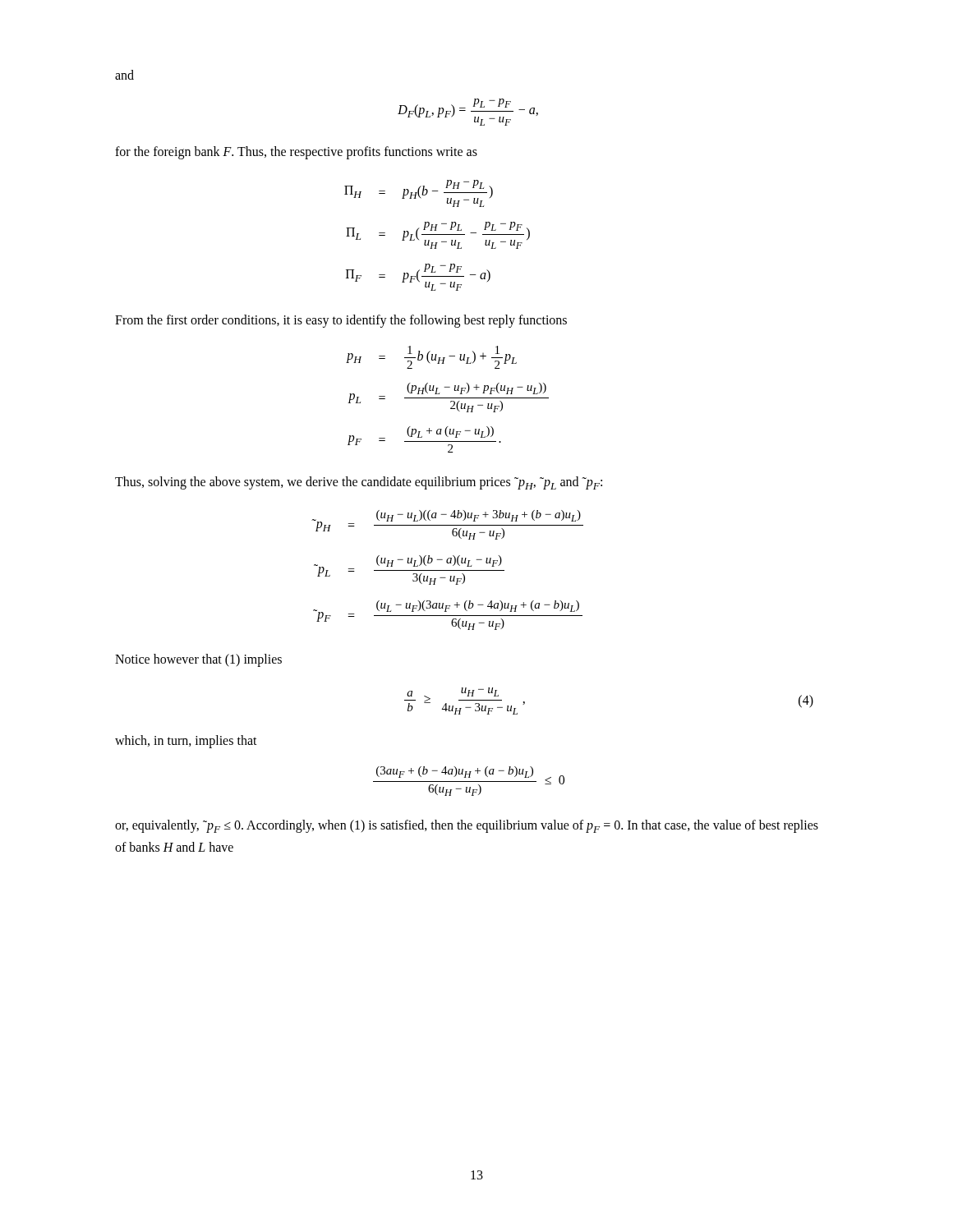The image size is (953, 1232).
Task: Locate the formula that opens with "pH = 12b (uH − uL) +"
Action: 468,400
